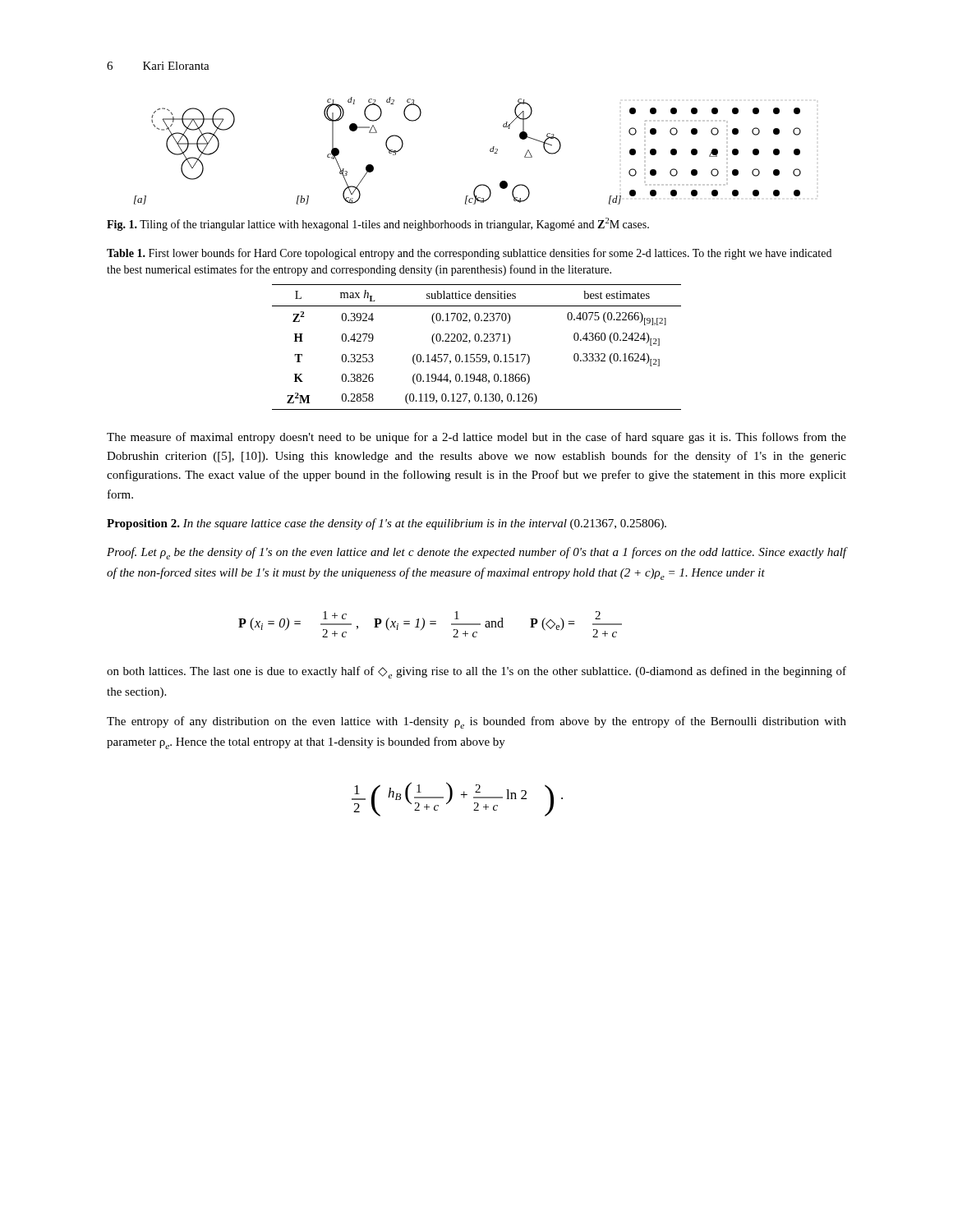Select the text starting "Fig. 1. Tiling of the triangular lattice"
The height and width of the screenshot is (1232, 953).
coord(378,223)
